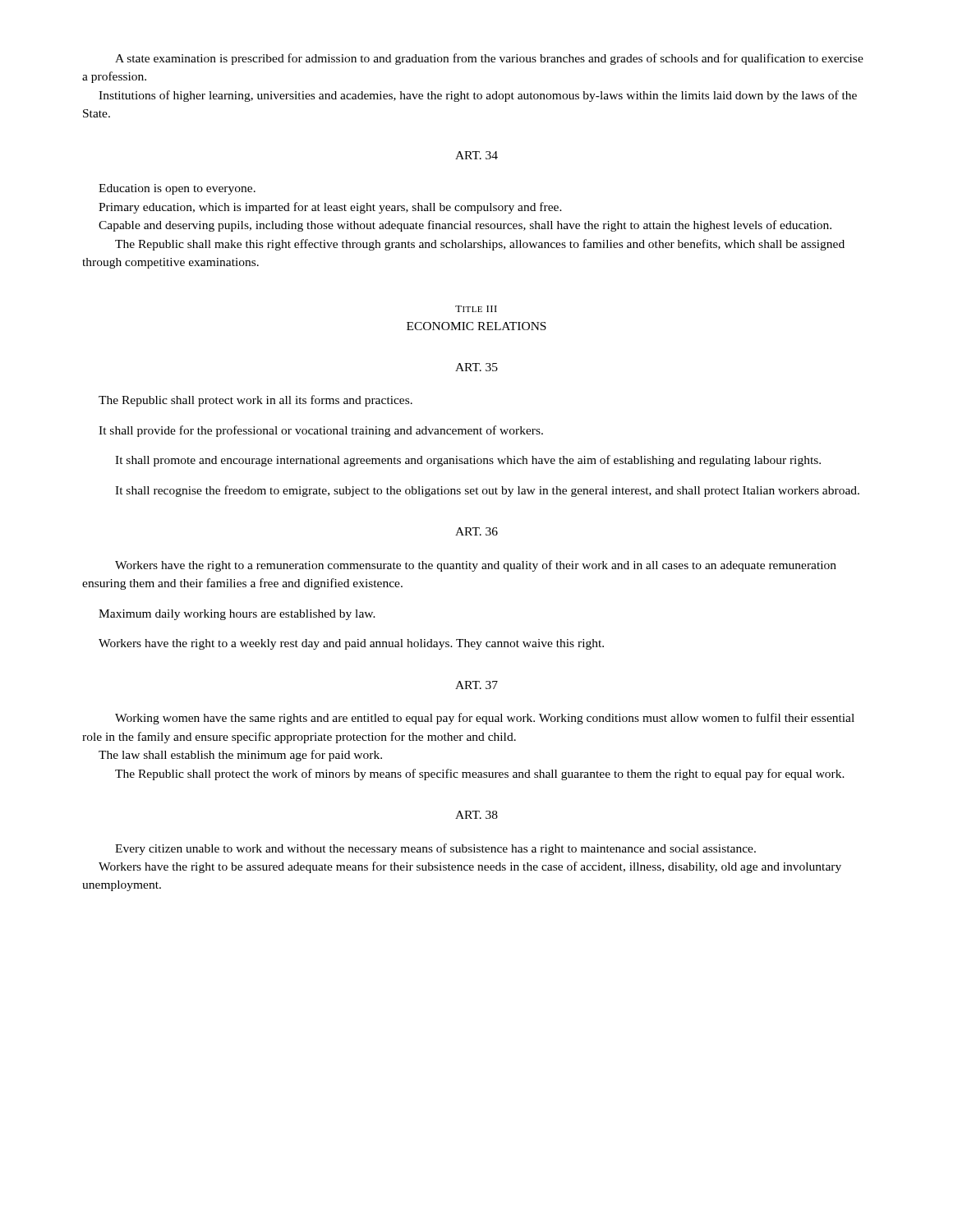The height and width of the screenshot is (1232, 953).
Task: Find the element starting "ART. 38"
Action: [476, 815]
